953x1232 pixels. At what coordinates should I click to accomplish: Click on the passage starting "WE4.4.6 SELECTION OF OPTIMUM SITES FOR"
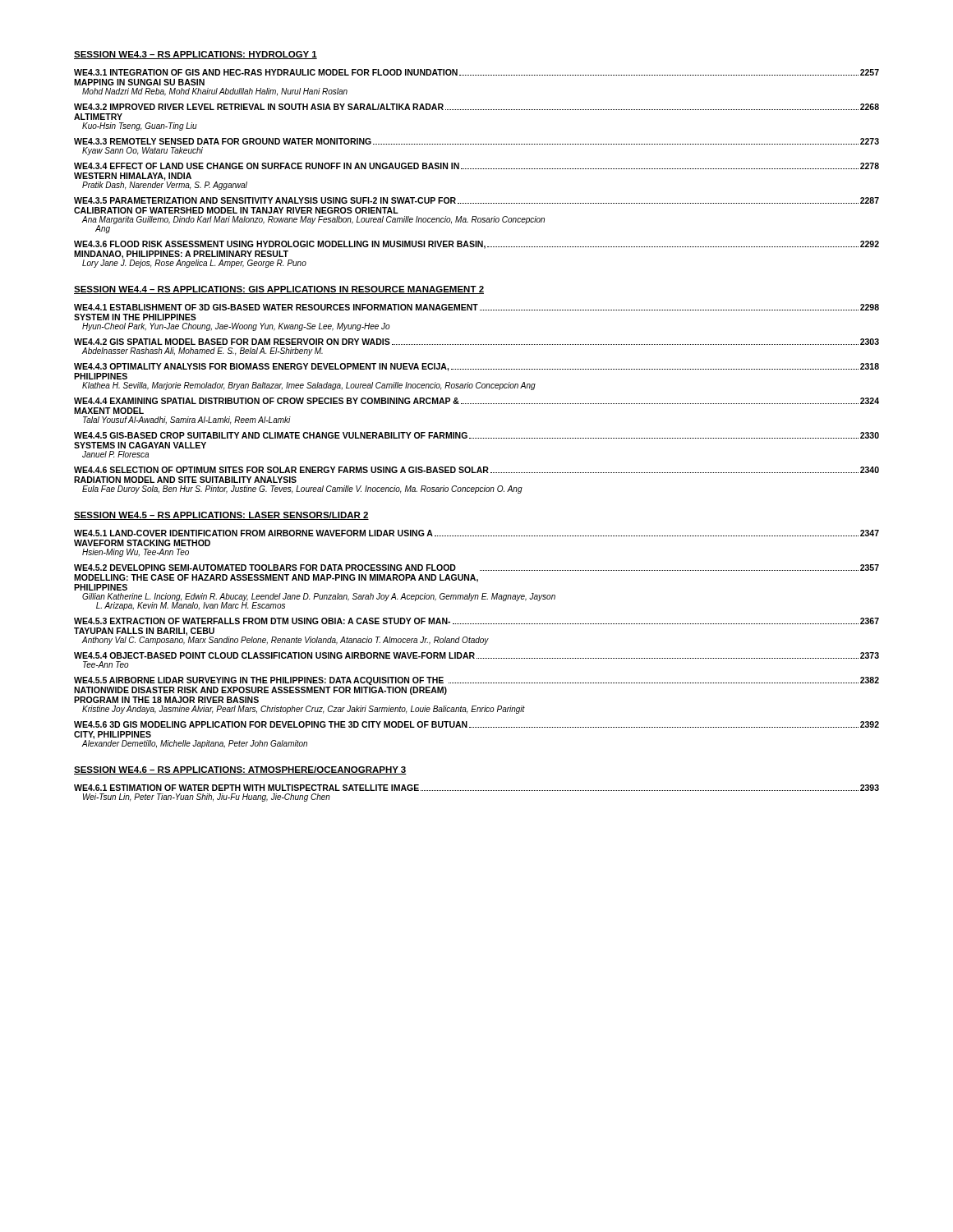coord(476,479)
